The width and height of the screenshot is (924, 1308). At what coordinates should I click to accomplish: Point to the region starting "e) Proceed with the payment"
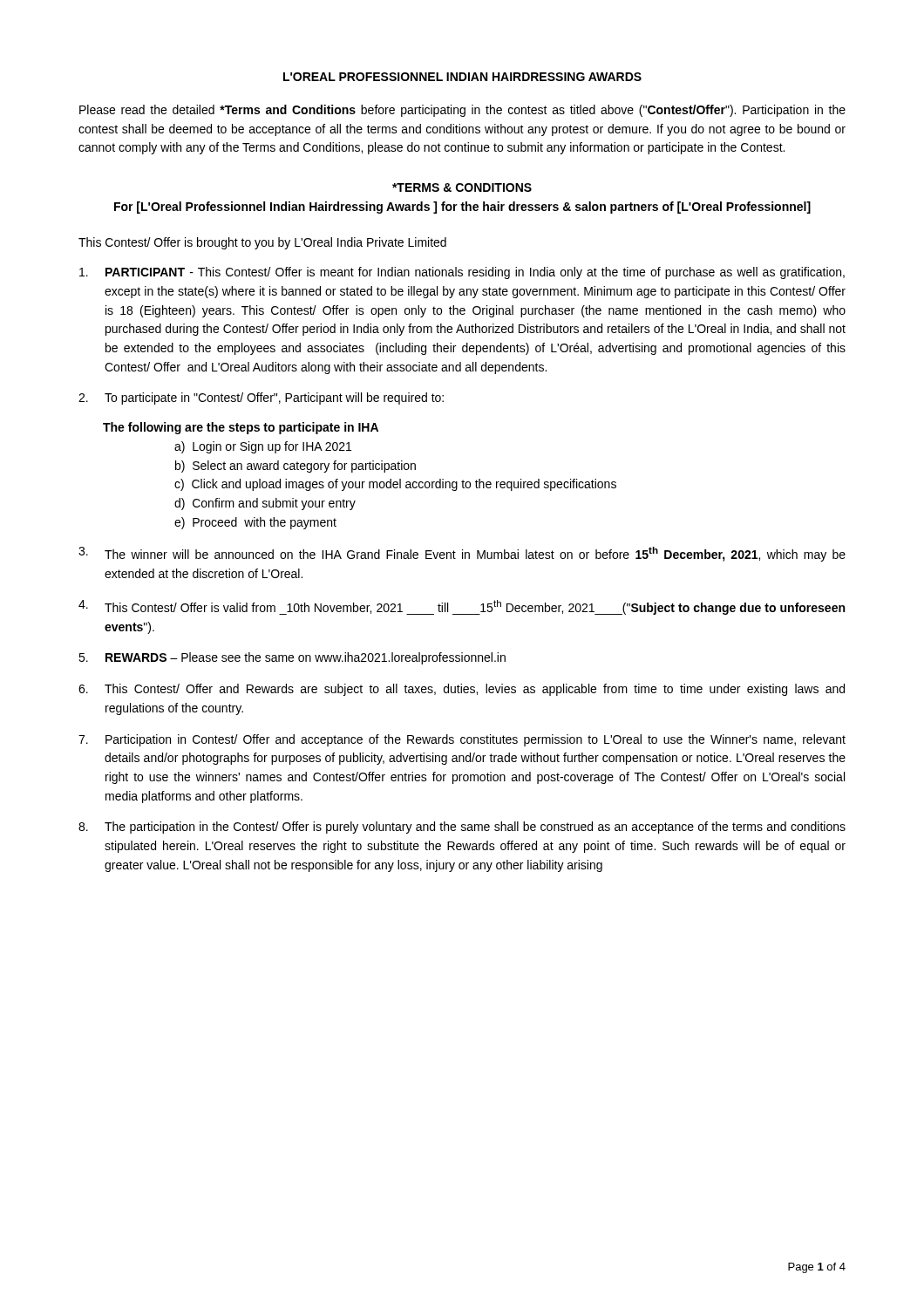(x=255, y=522)
